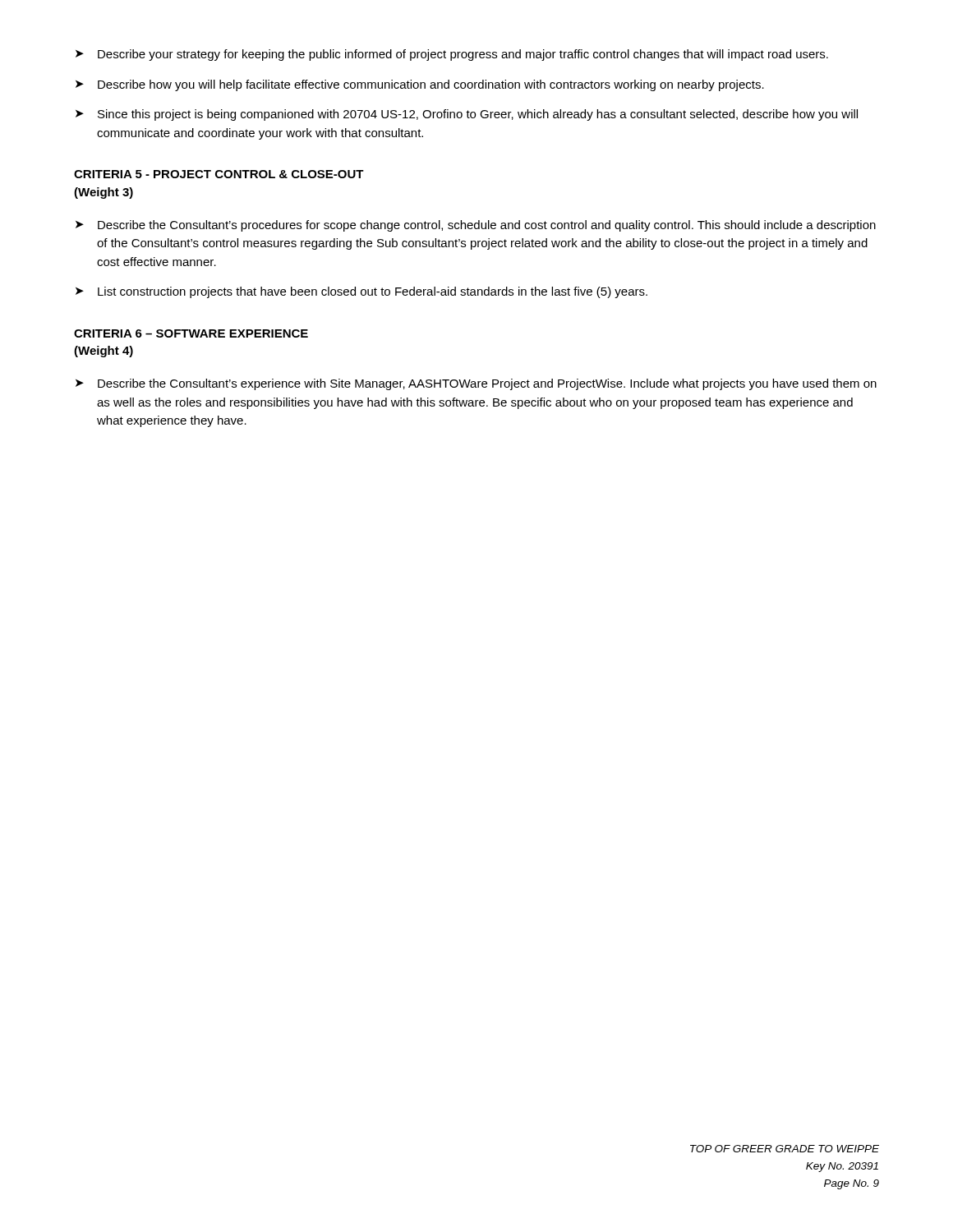Find the element starting "➤ List construction projects that have been"
Screen dimensions: 1232x953
[x=476, y=292]
